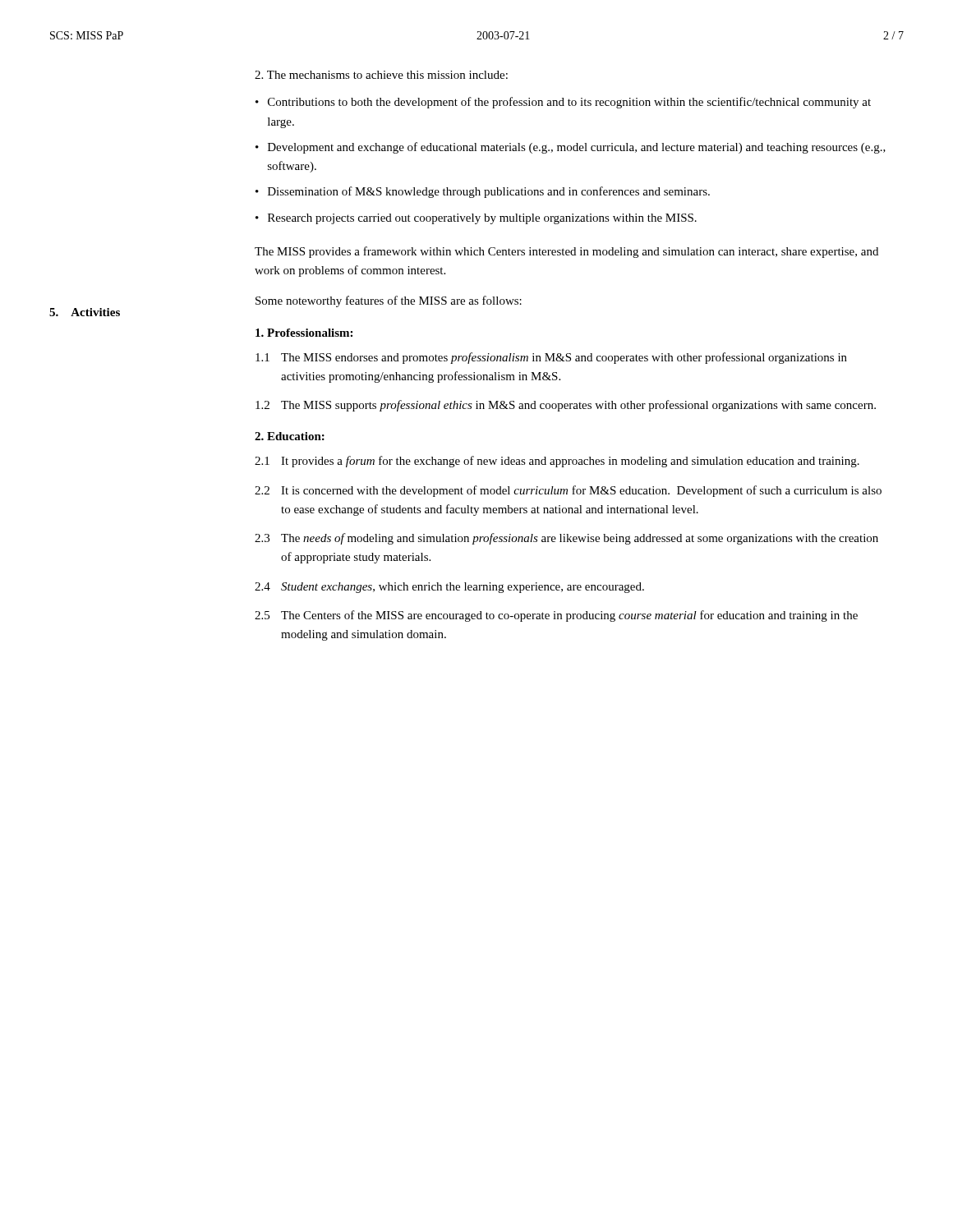Select the passage starting "Research projects carried out"

click(482, 217)
